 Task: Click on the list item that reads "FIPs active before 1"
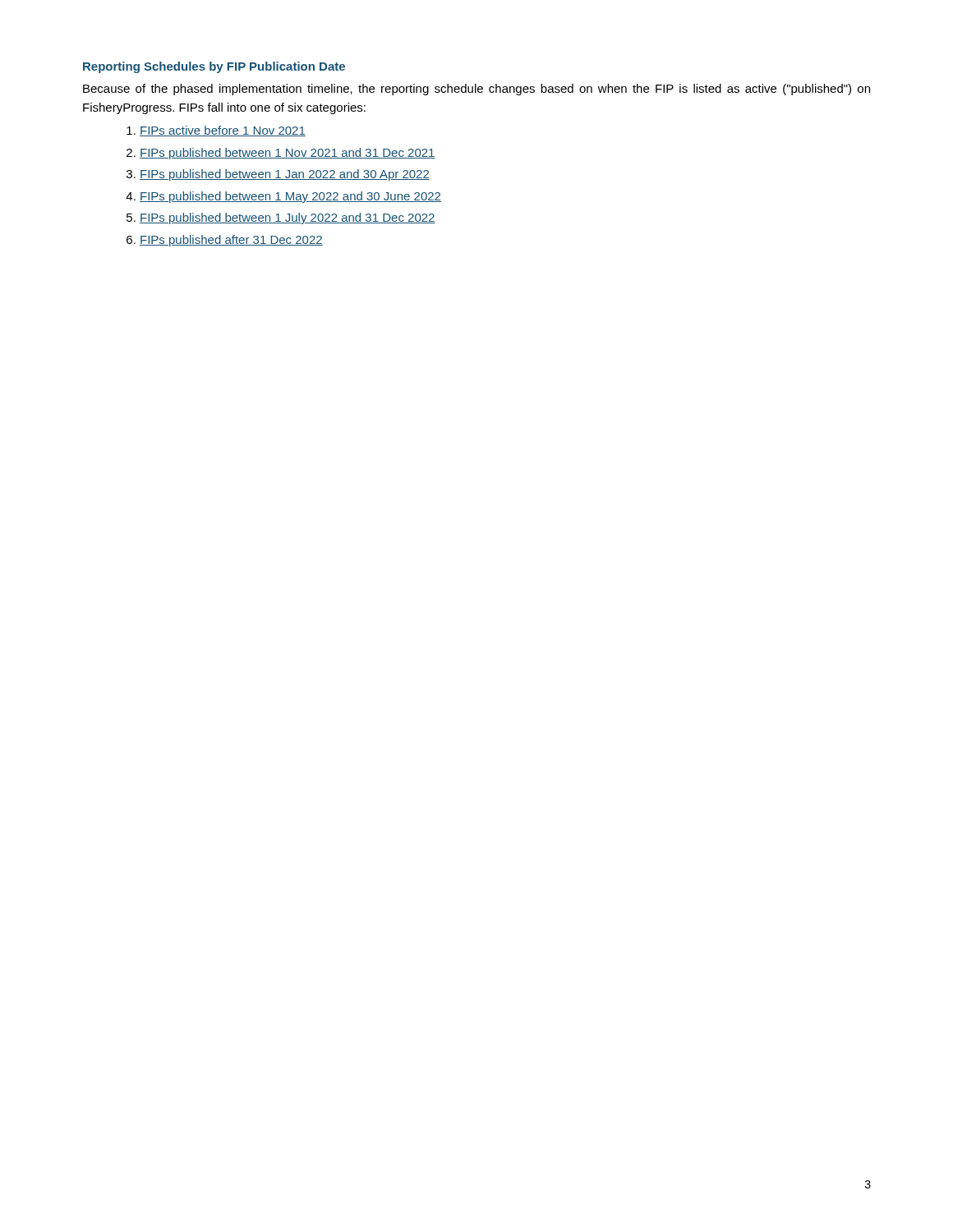(223, 130)
